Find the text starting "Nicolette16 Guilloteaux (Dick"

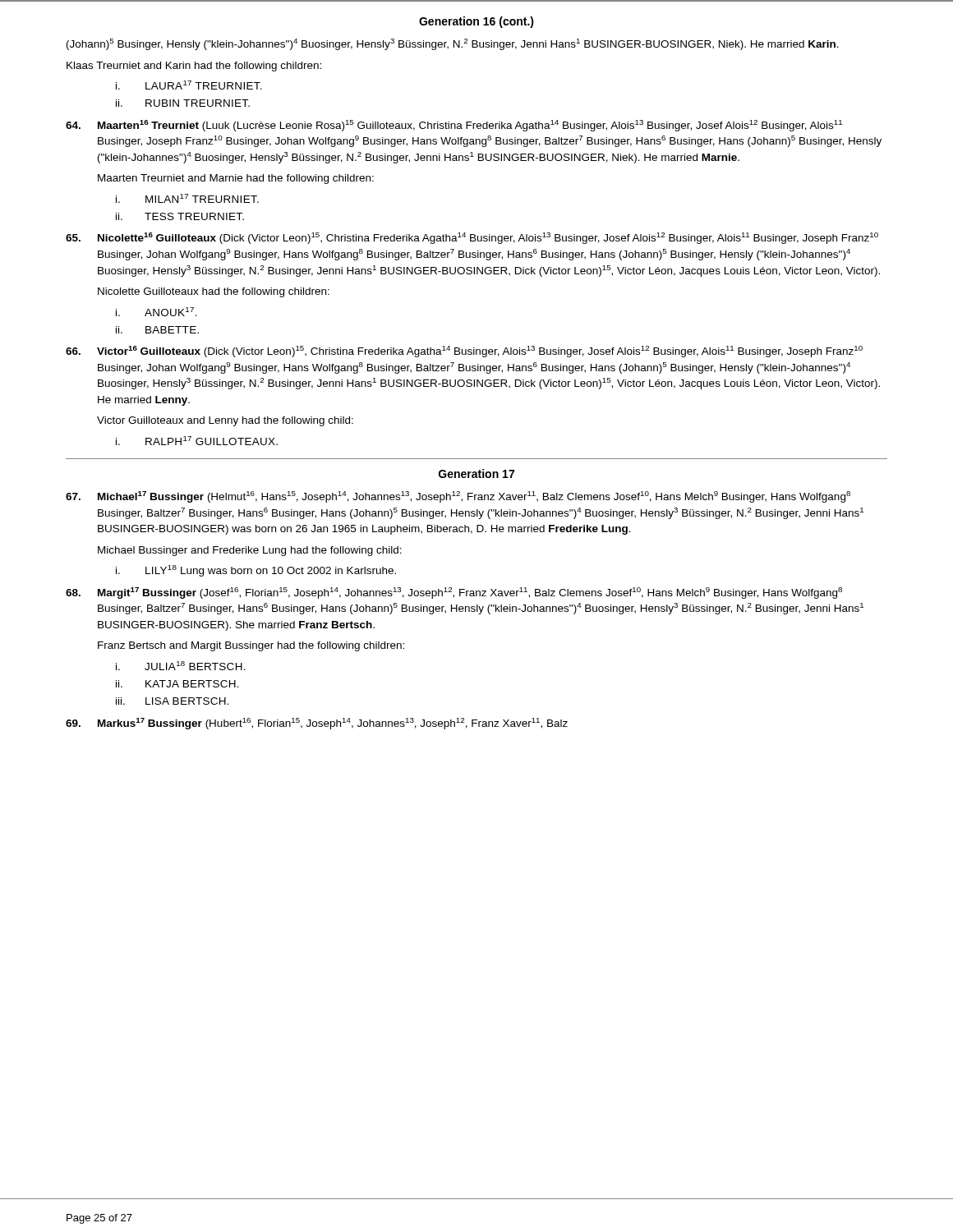(x=476, y=254)
